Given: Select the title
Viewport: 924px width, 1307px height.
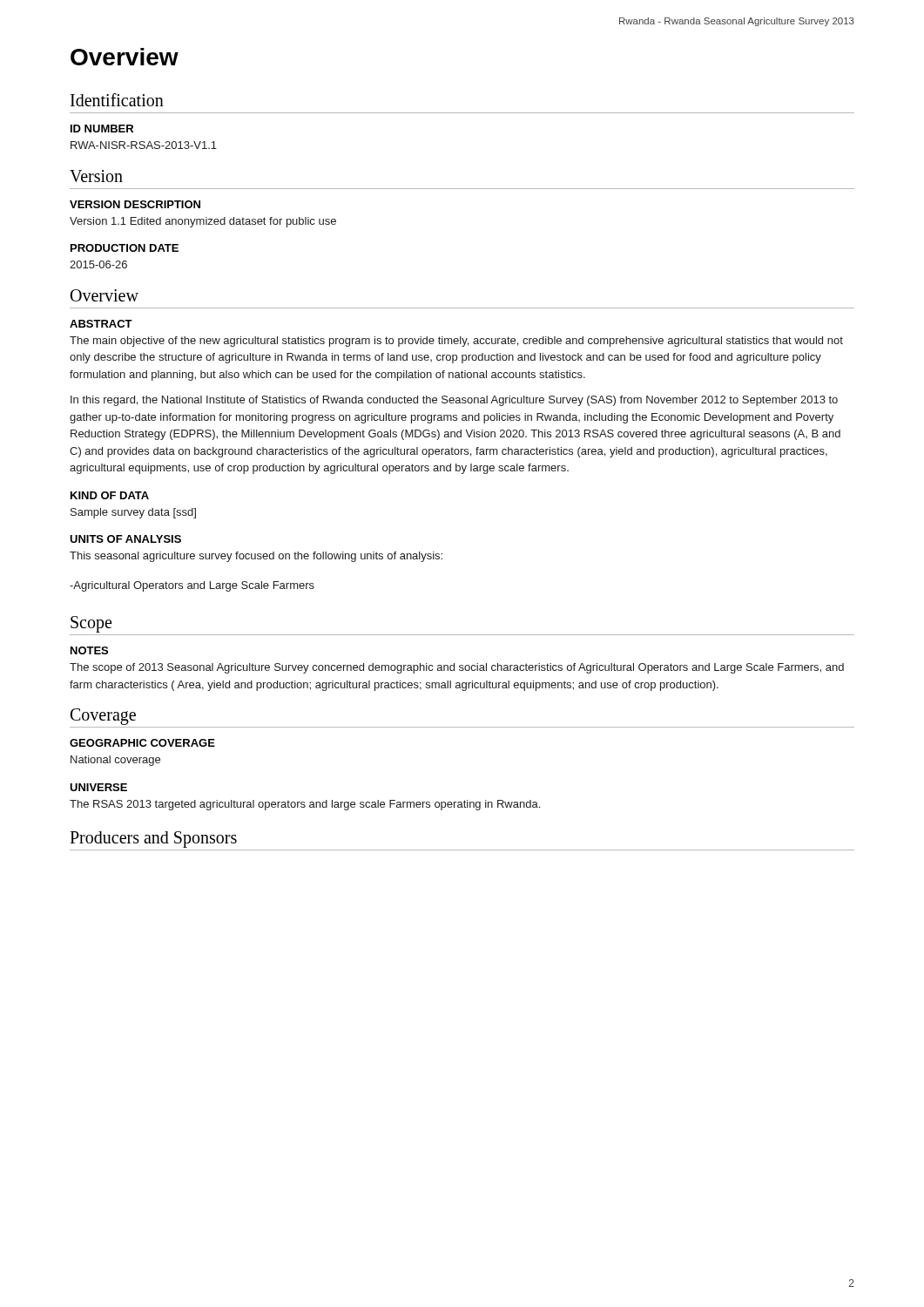Looking at the screenshot, I should pos(462,58).
